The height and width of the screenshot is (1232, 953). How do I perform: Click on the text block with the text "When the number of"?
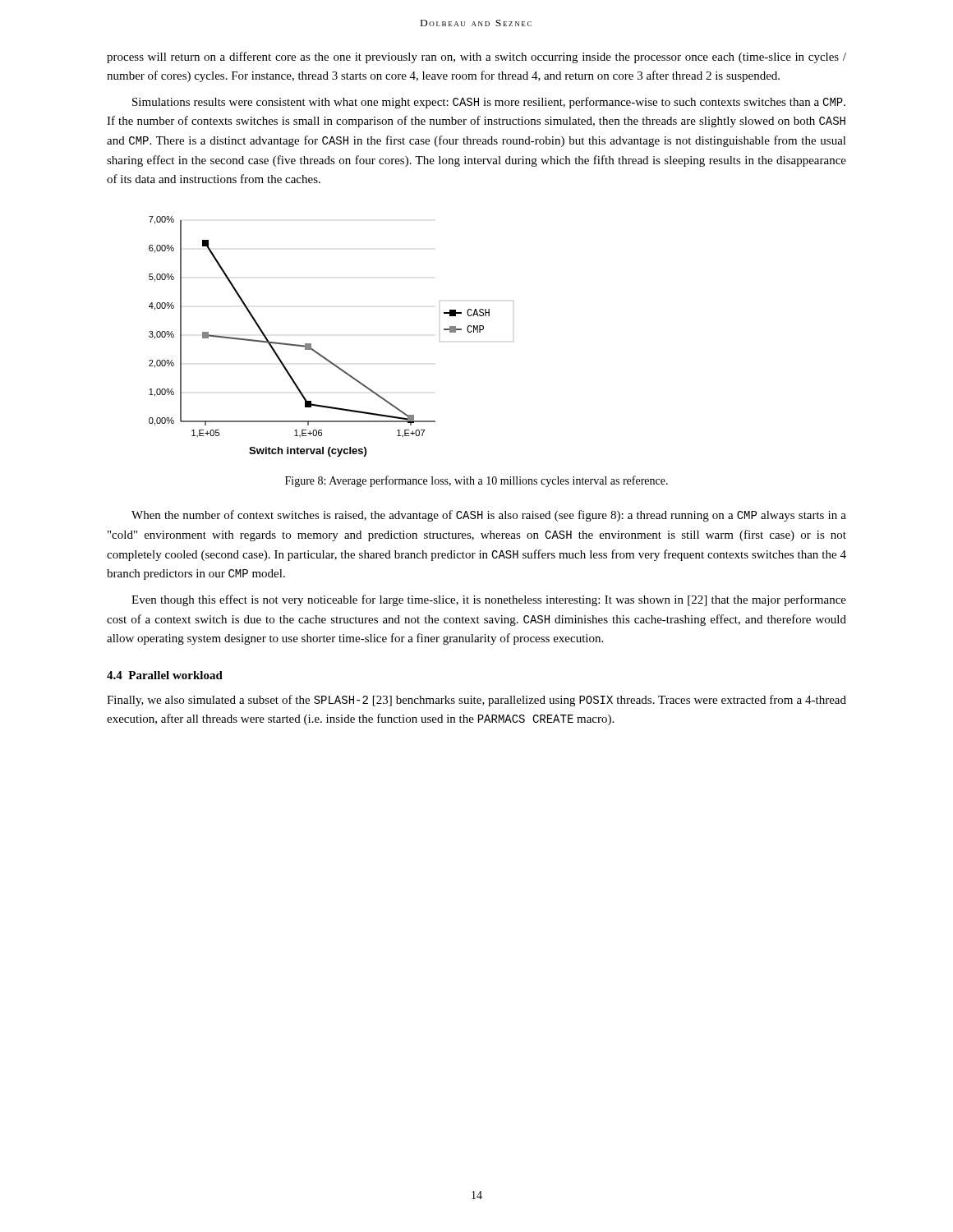pyautogui.click(x=489, y=516)
